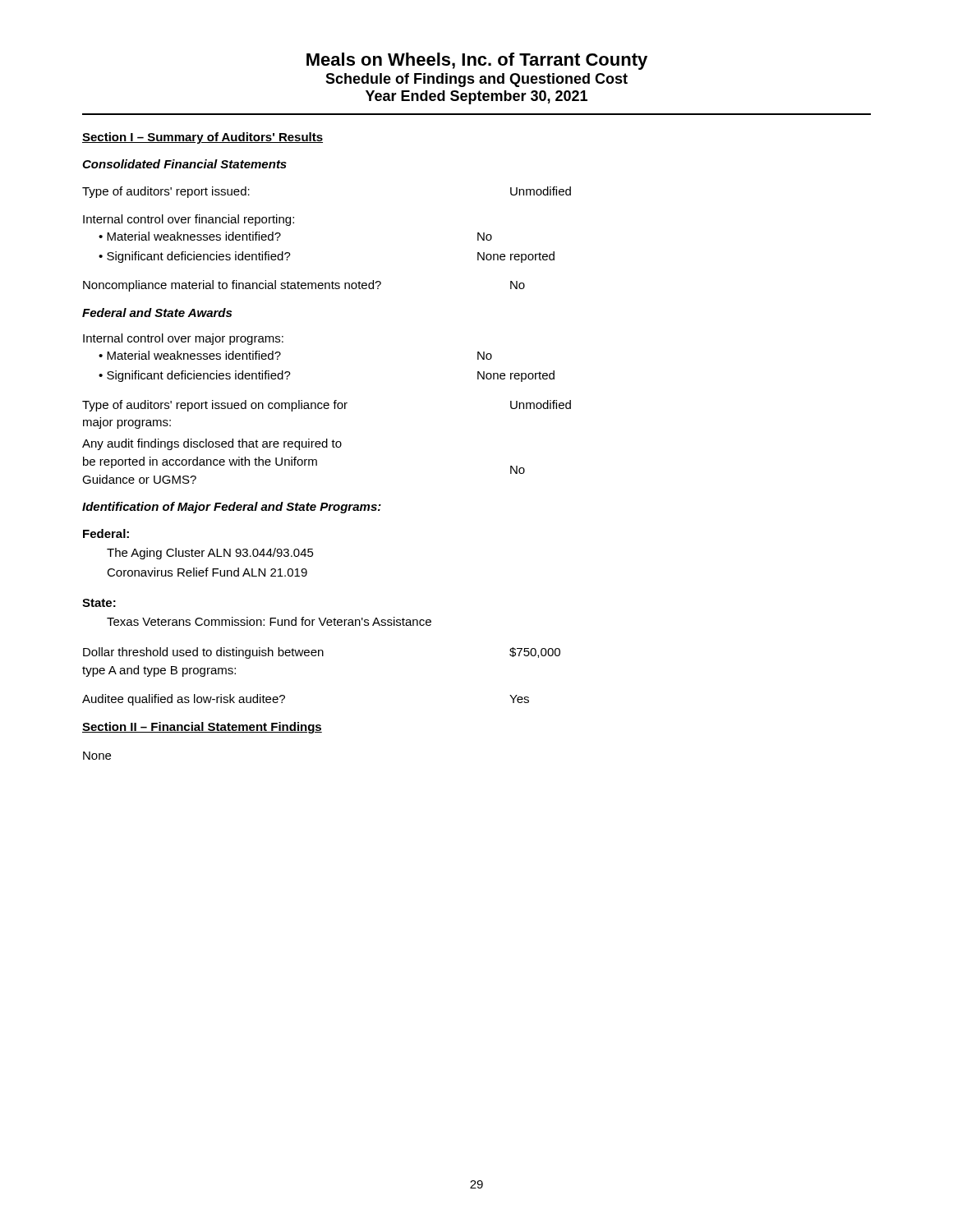
Task: Click on the section header that says "Identification of Major Federal and State Programs:"
Action: click(232, 507)
